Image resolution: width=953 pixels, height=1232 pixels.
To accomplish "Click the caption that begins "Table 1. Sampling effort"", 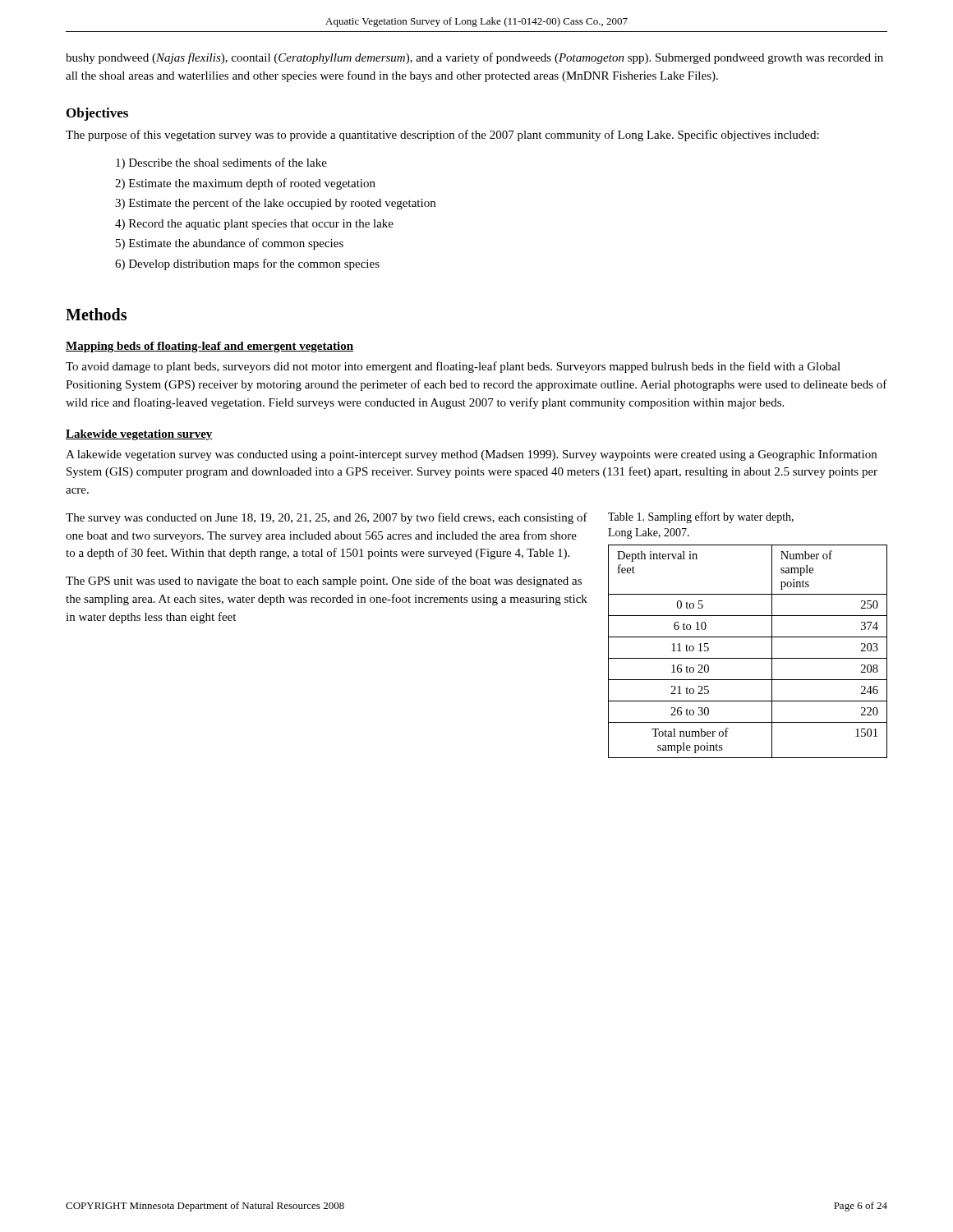I will (x=701, y=525).
